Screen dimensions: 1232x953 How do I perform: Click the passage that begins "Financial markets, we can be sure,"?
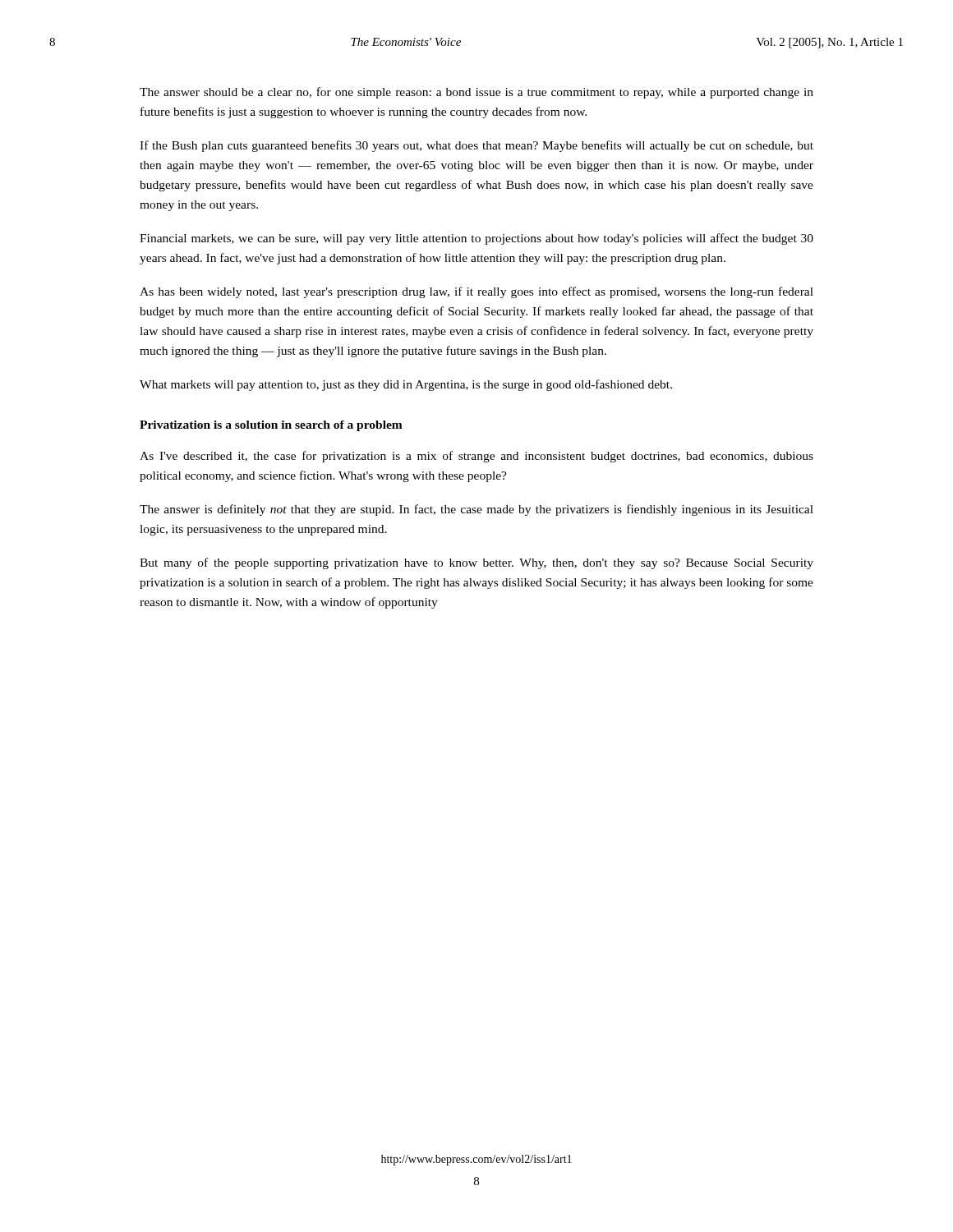[476, 248]
